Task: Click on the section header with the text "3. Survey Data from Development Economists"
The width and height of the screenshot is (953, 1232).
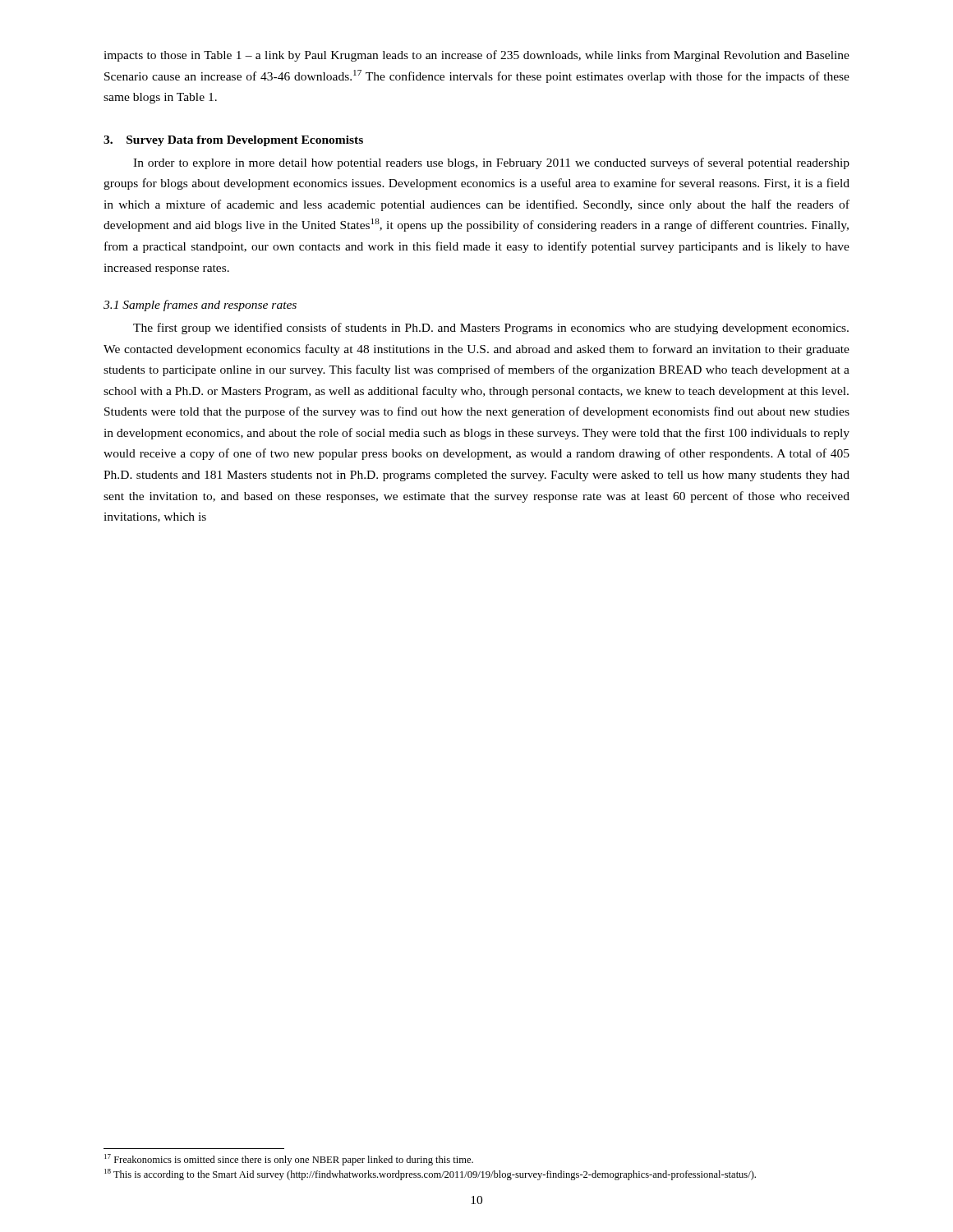Action: click(x=233, y=139)
